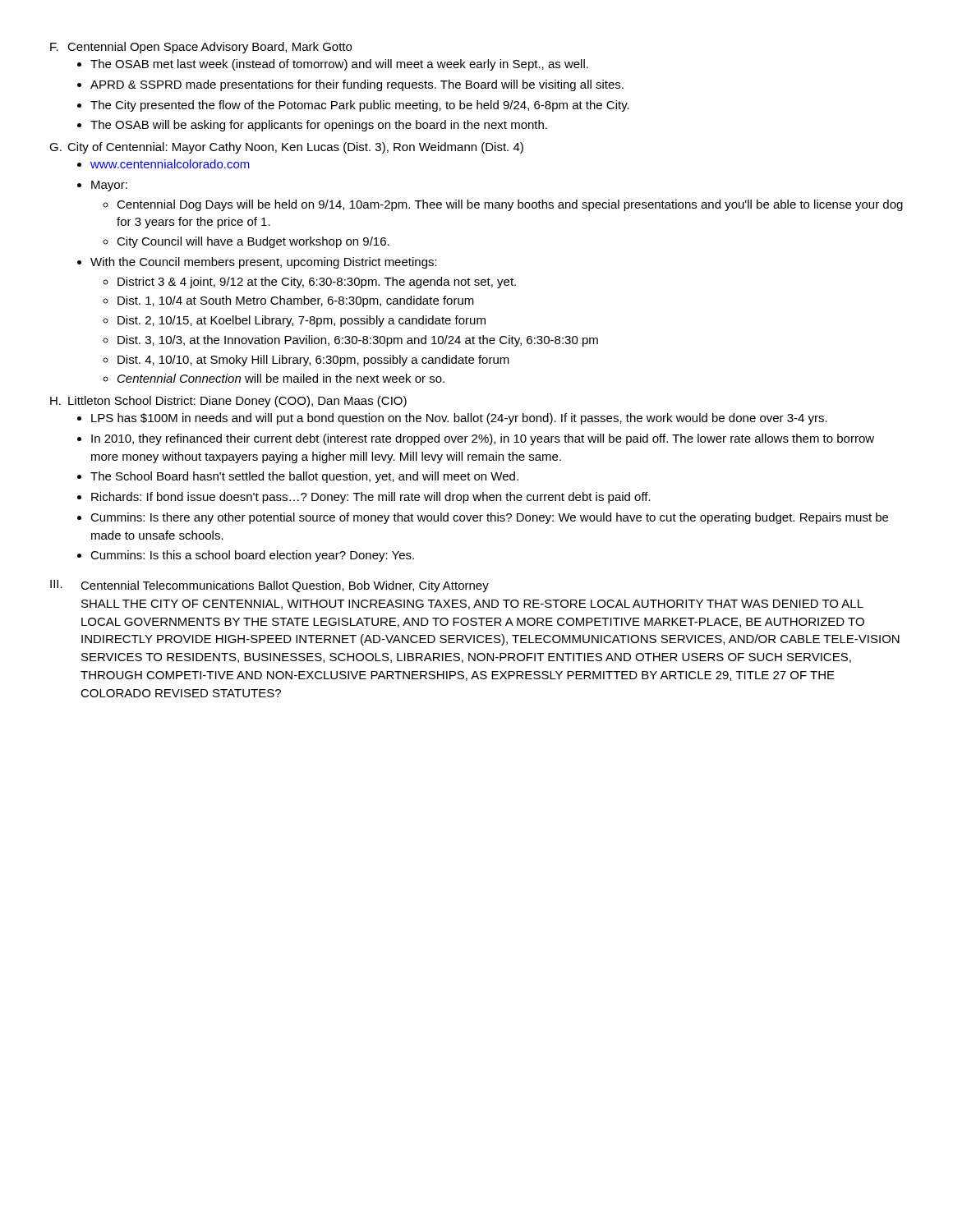Screen dimensions: 1232x953
Task: Navigate to the block starting "F. Centennial Open Space Advisory"
Action: click(x=476, y=88)
